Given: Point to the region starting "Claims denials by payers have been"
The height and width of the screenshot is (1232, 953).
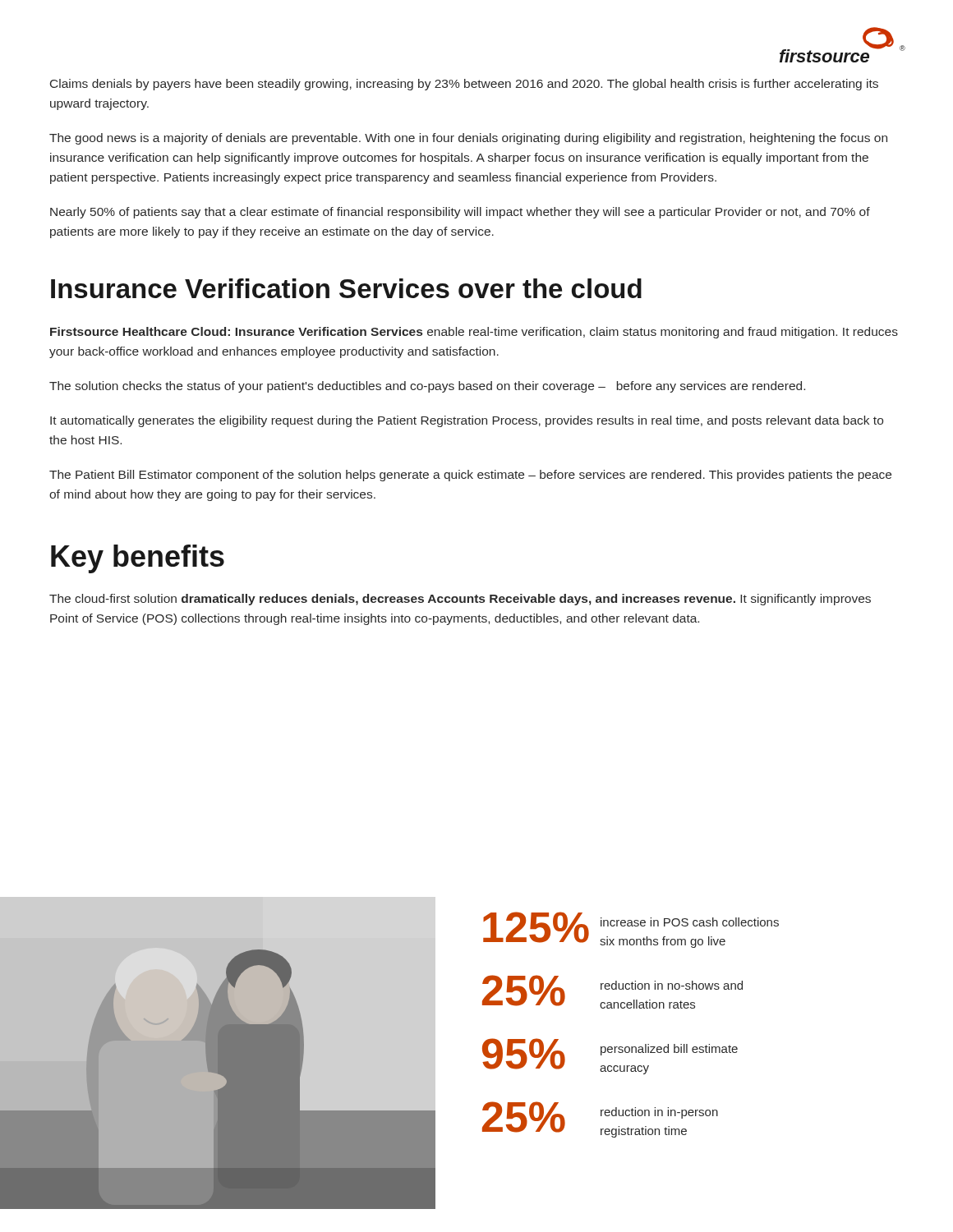Looking at the screenshot, I should [x=464, y=93].
